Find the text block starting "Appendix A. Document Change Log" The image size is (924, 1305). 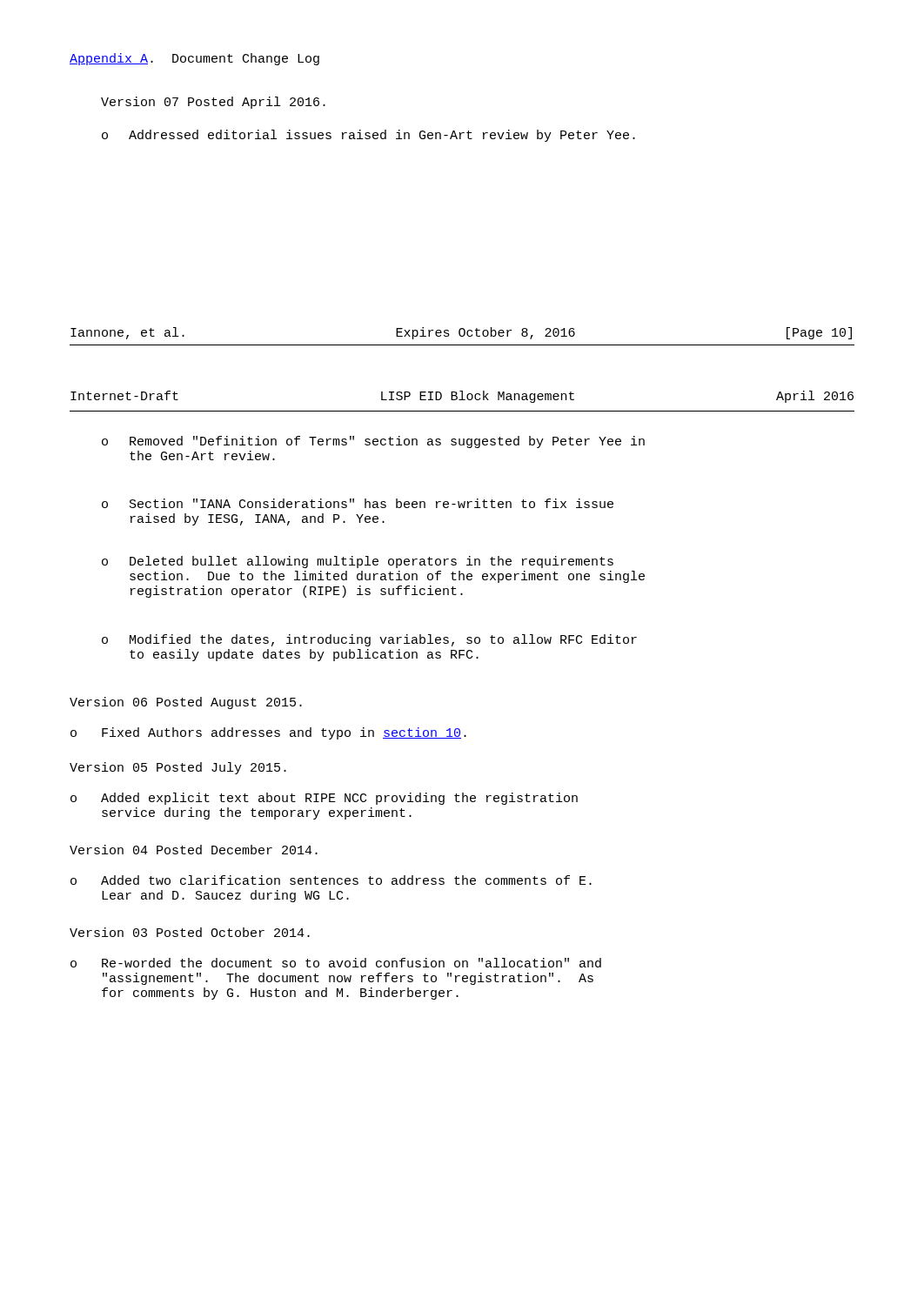(x=195, y=60)
